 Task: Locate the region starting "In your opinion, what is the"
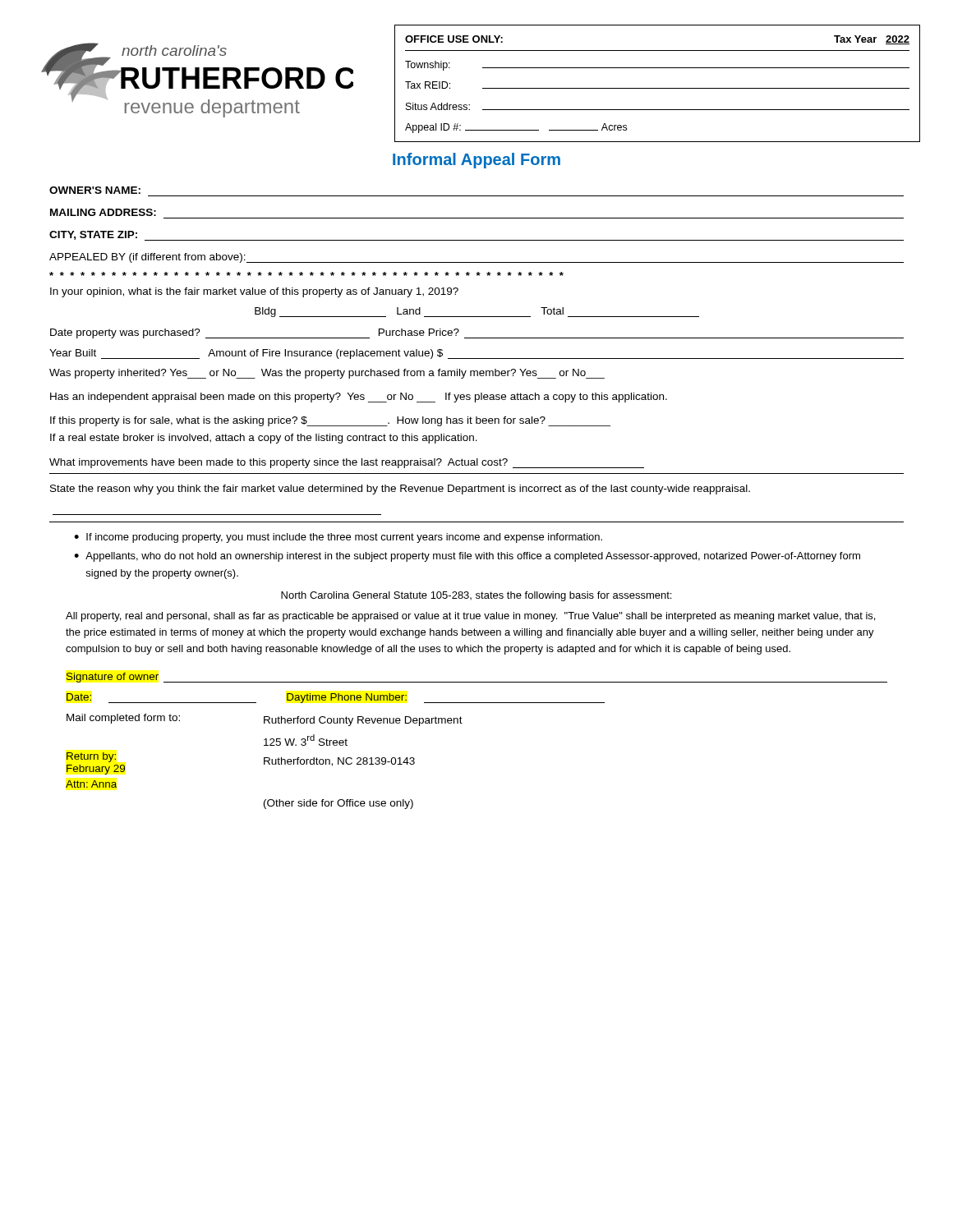(254, 291)
